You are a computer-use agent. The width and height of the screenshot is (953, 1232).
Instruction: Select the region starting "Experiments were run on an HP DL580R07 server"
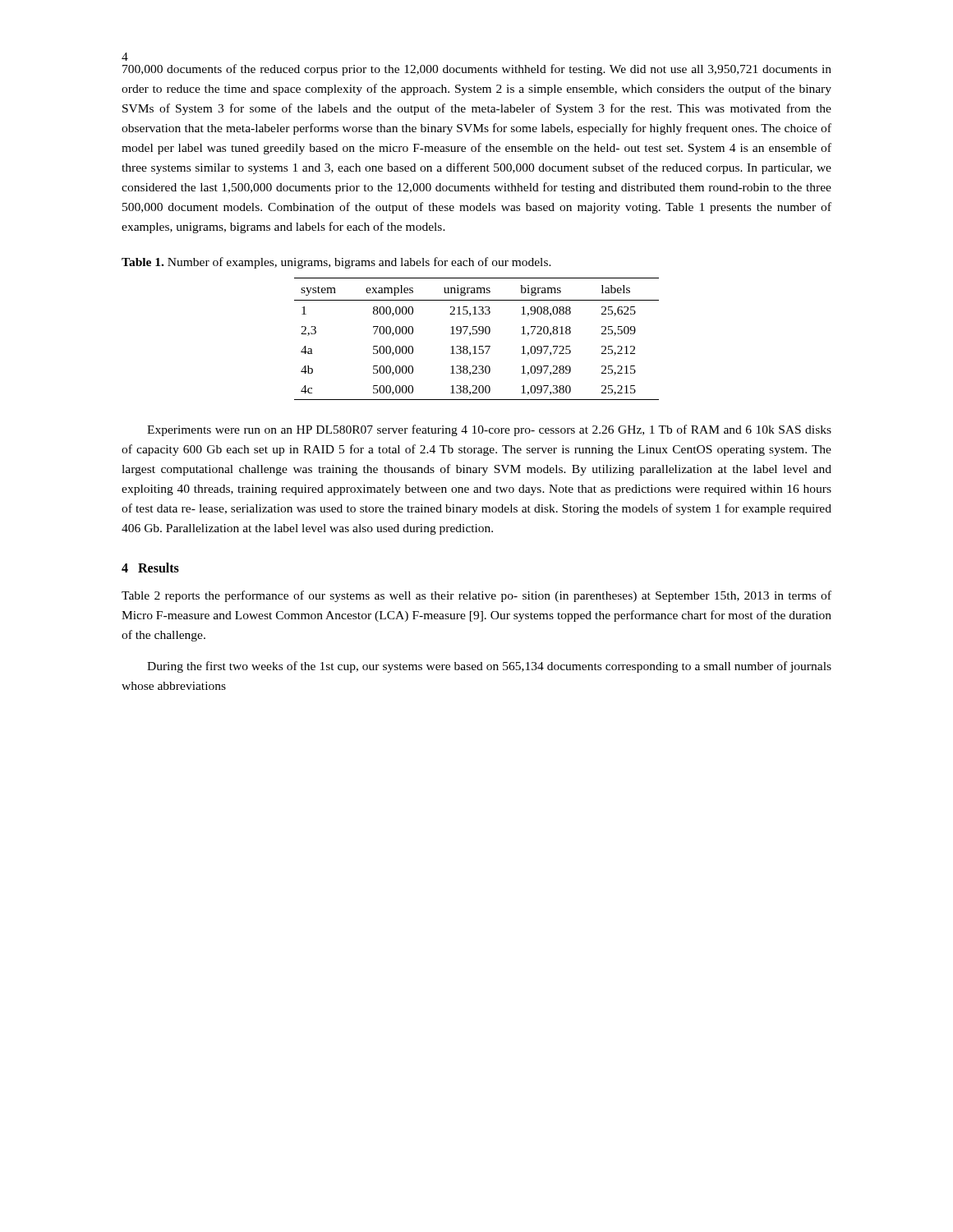coord(476,479)
